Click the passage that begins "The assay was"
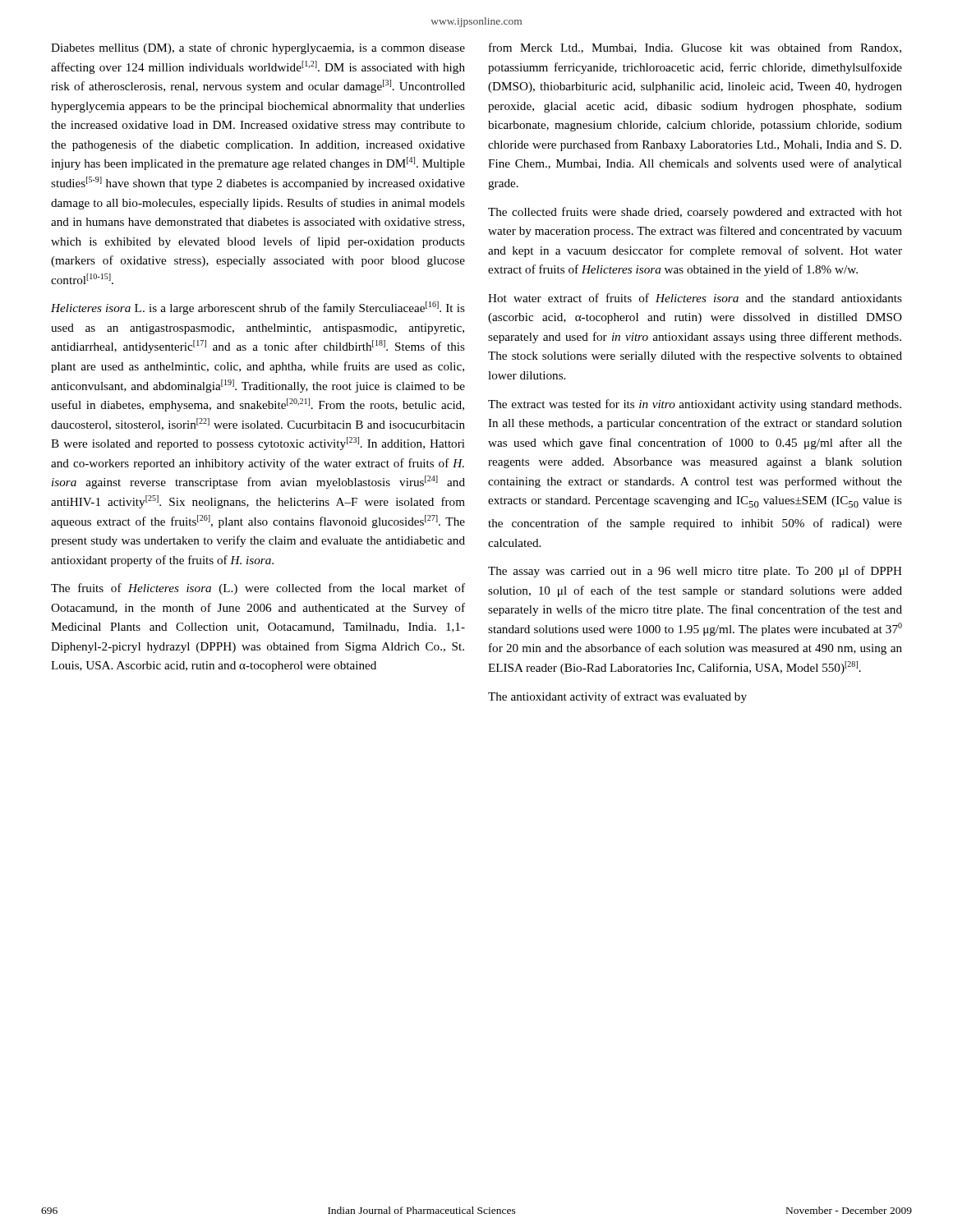Screen dimensions: 1232x953 pos(695,619)
